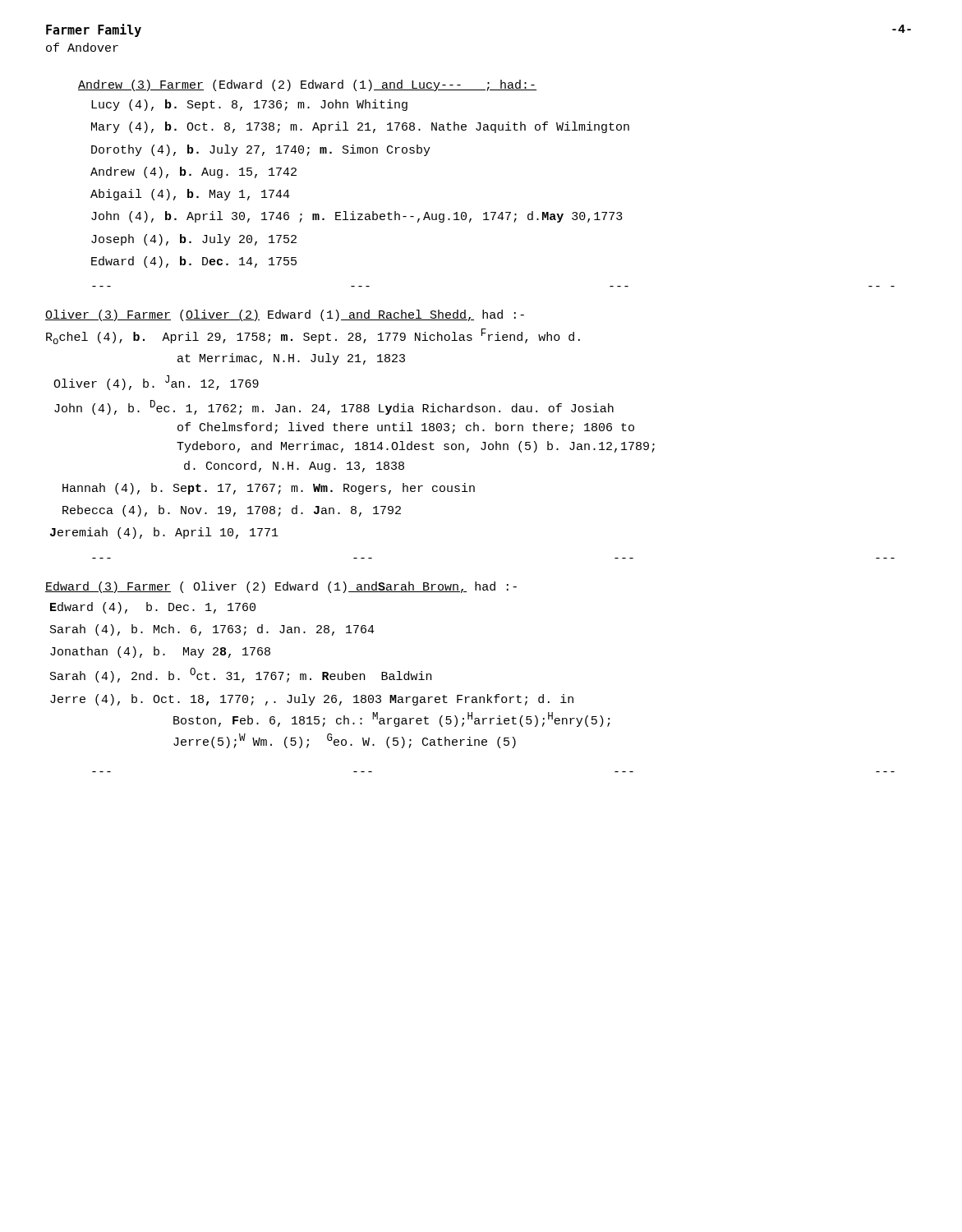Screen dimensions: 1232x962
Task: Find the block on this page that starts "Rochel (4), b. April"
Action: pos(314,338)
